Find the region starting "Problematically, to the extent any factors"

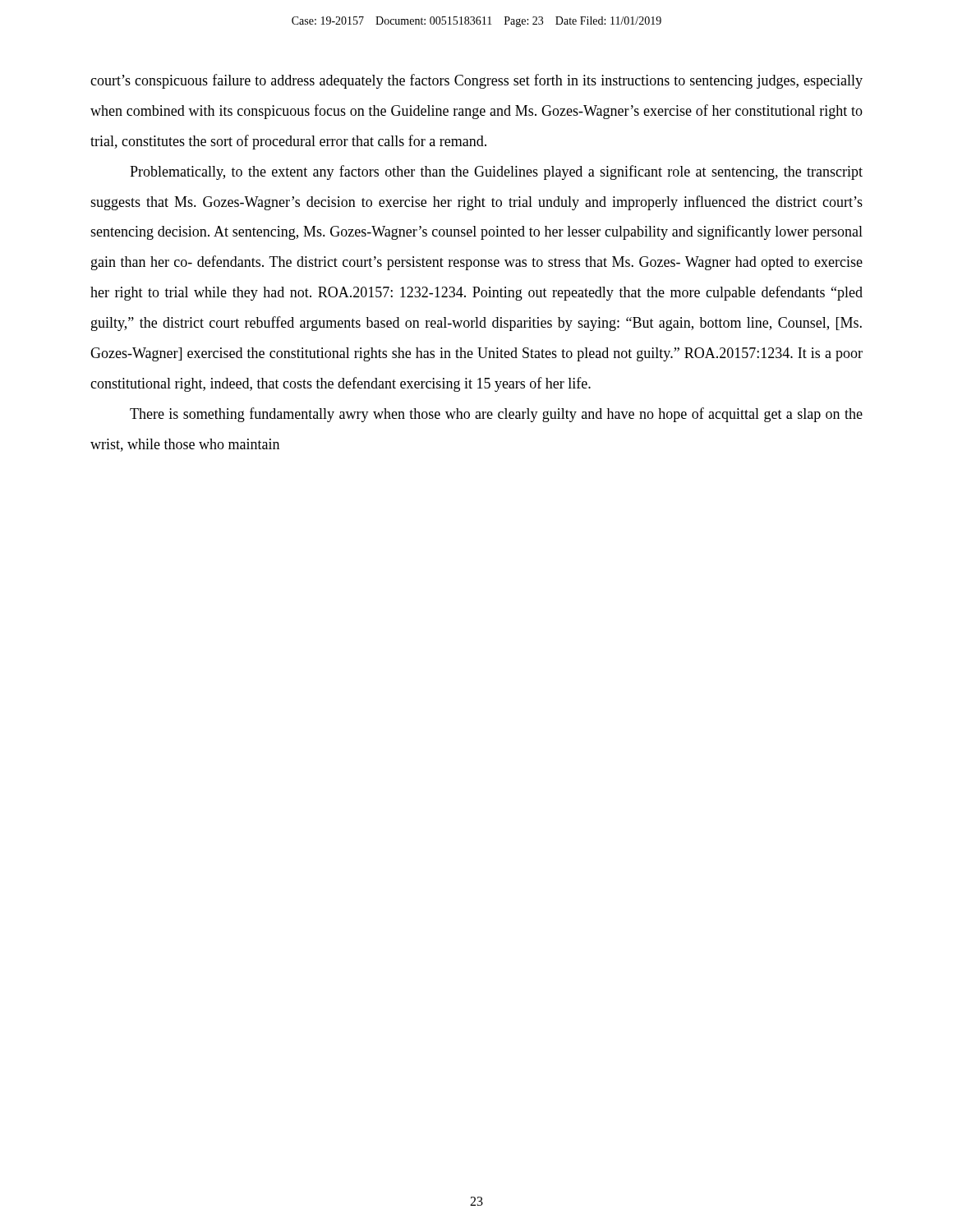click(476, 278)
